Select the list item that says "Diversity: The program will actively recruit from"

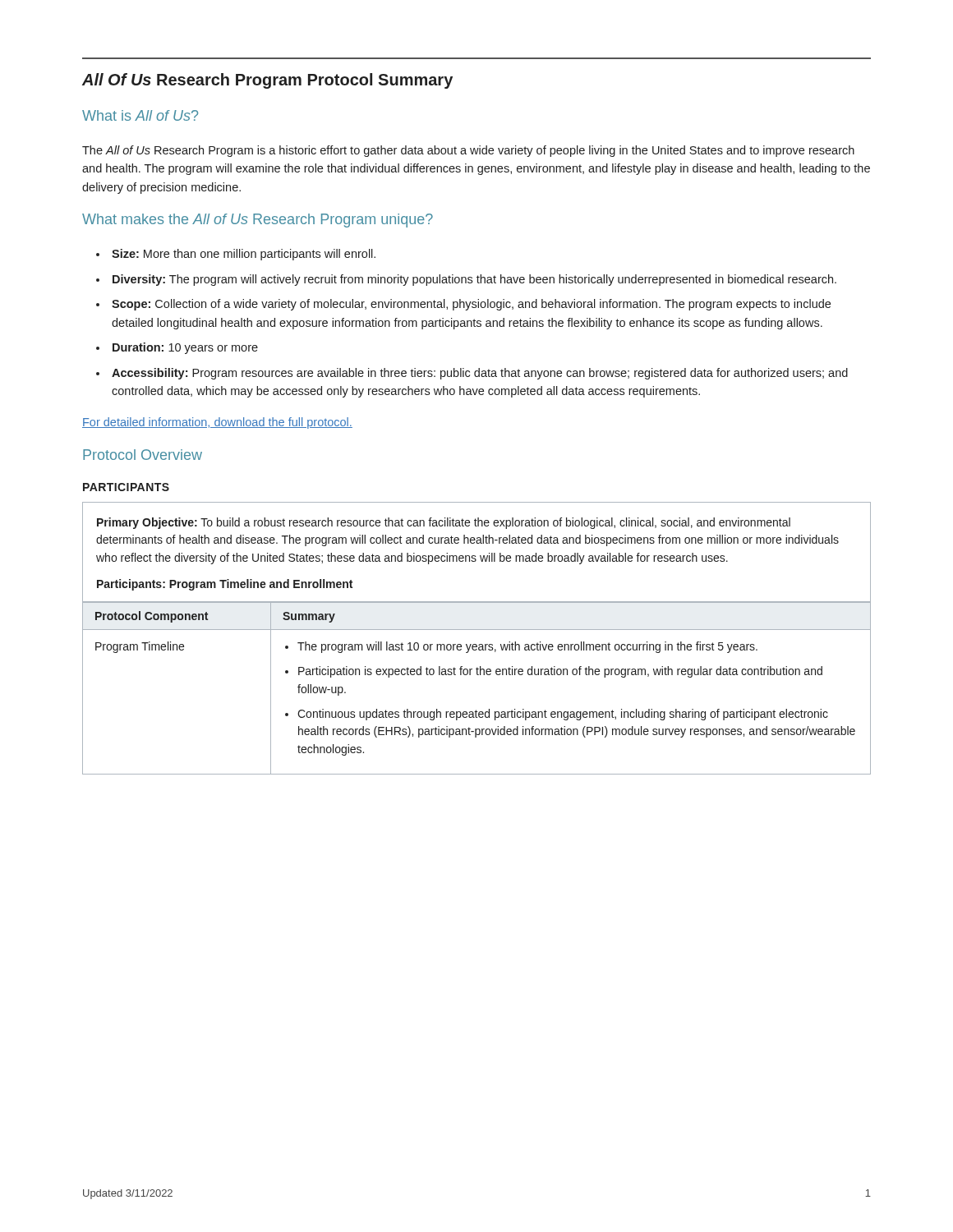474,279
